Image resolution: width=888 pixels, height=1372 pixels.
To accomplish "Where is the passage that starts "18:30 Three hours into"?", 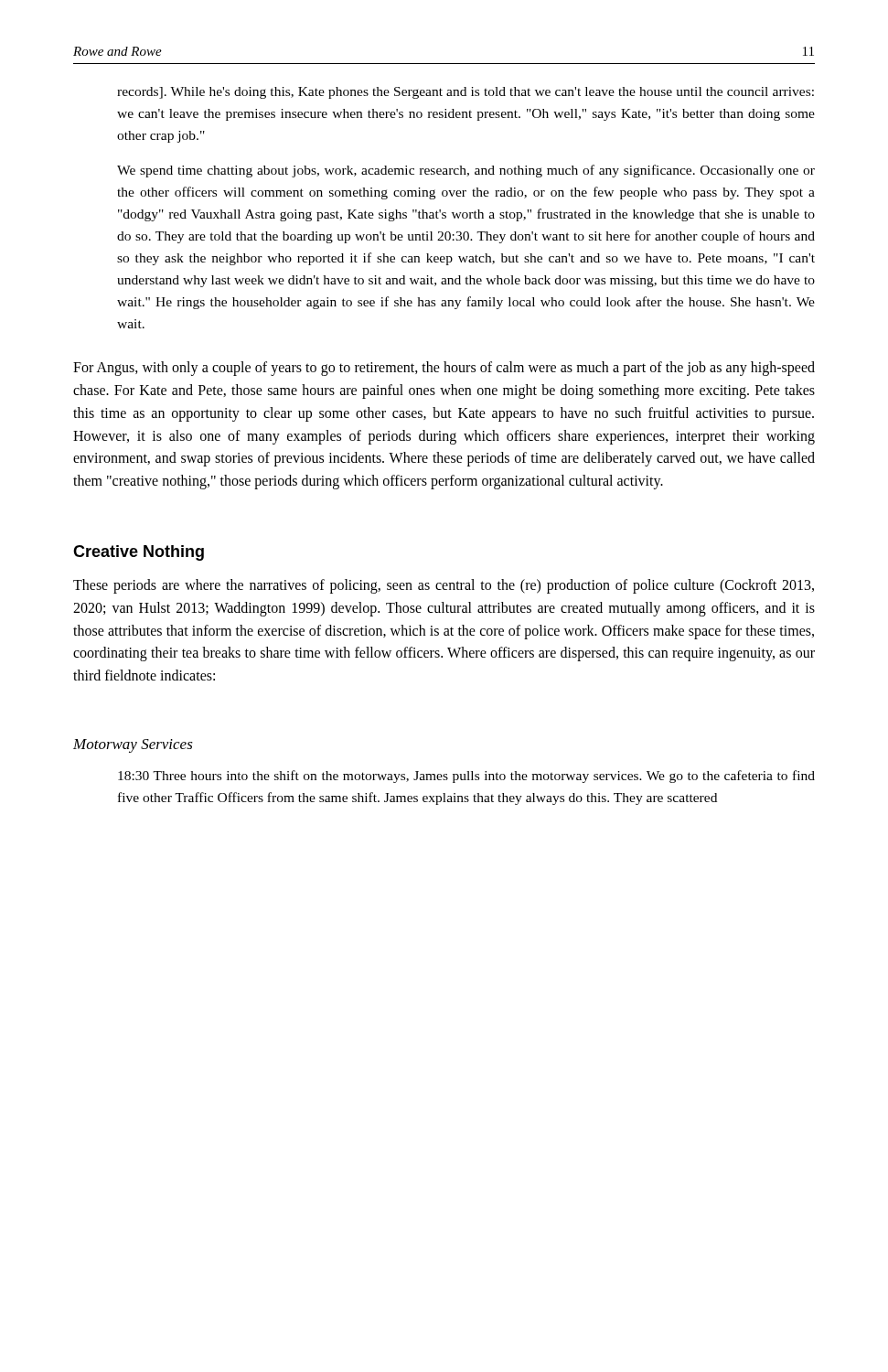I will pyautogui.click(x=466, y=786).
